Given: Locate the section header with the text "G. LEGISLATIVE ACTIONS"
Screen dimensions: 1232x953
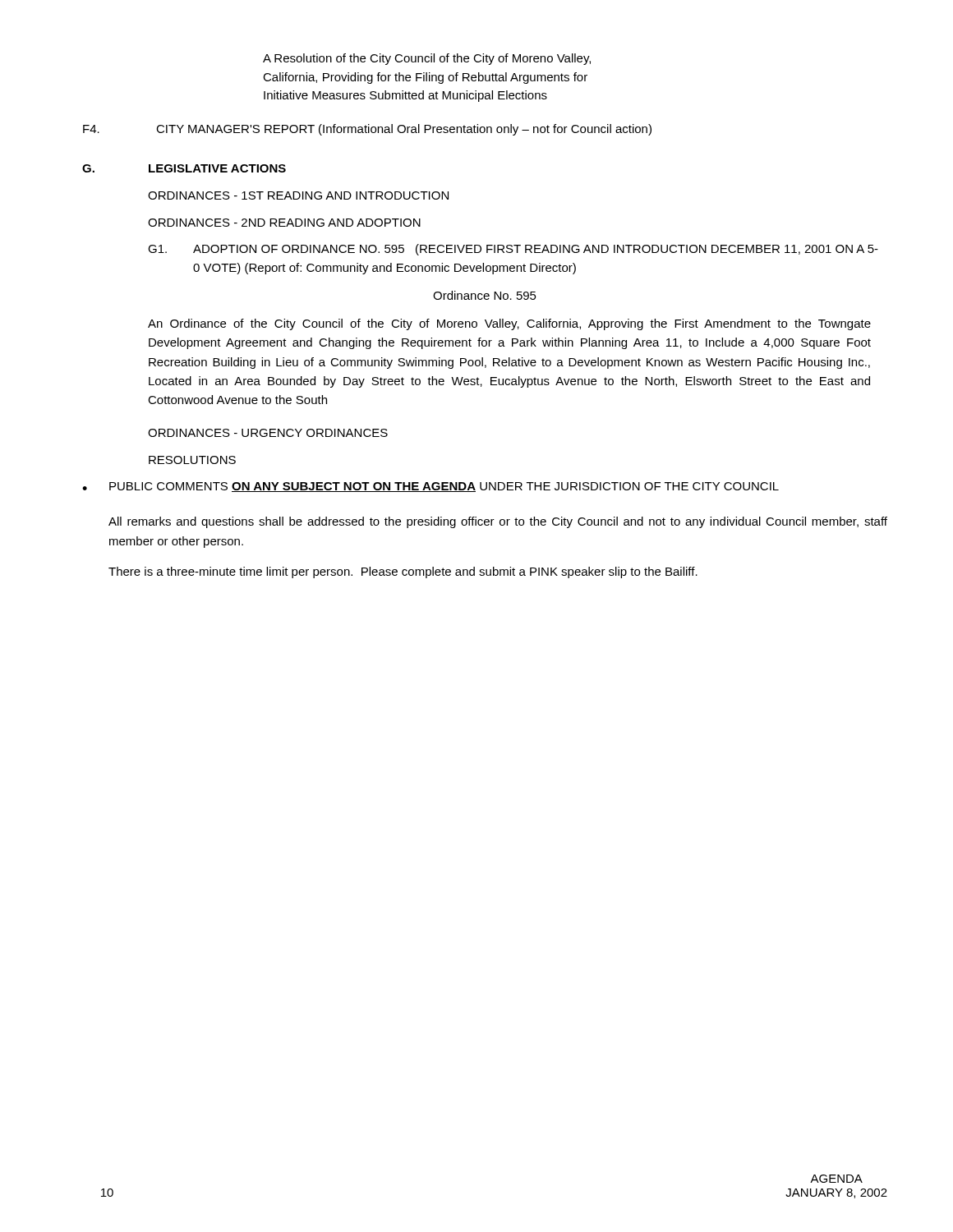Looking at the screenshot, I should (x=184, y=168).
